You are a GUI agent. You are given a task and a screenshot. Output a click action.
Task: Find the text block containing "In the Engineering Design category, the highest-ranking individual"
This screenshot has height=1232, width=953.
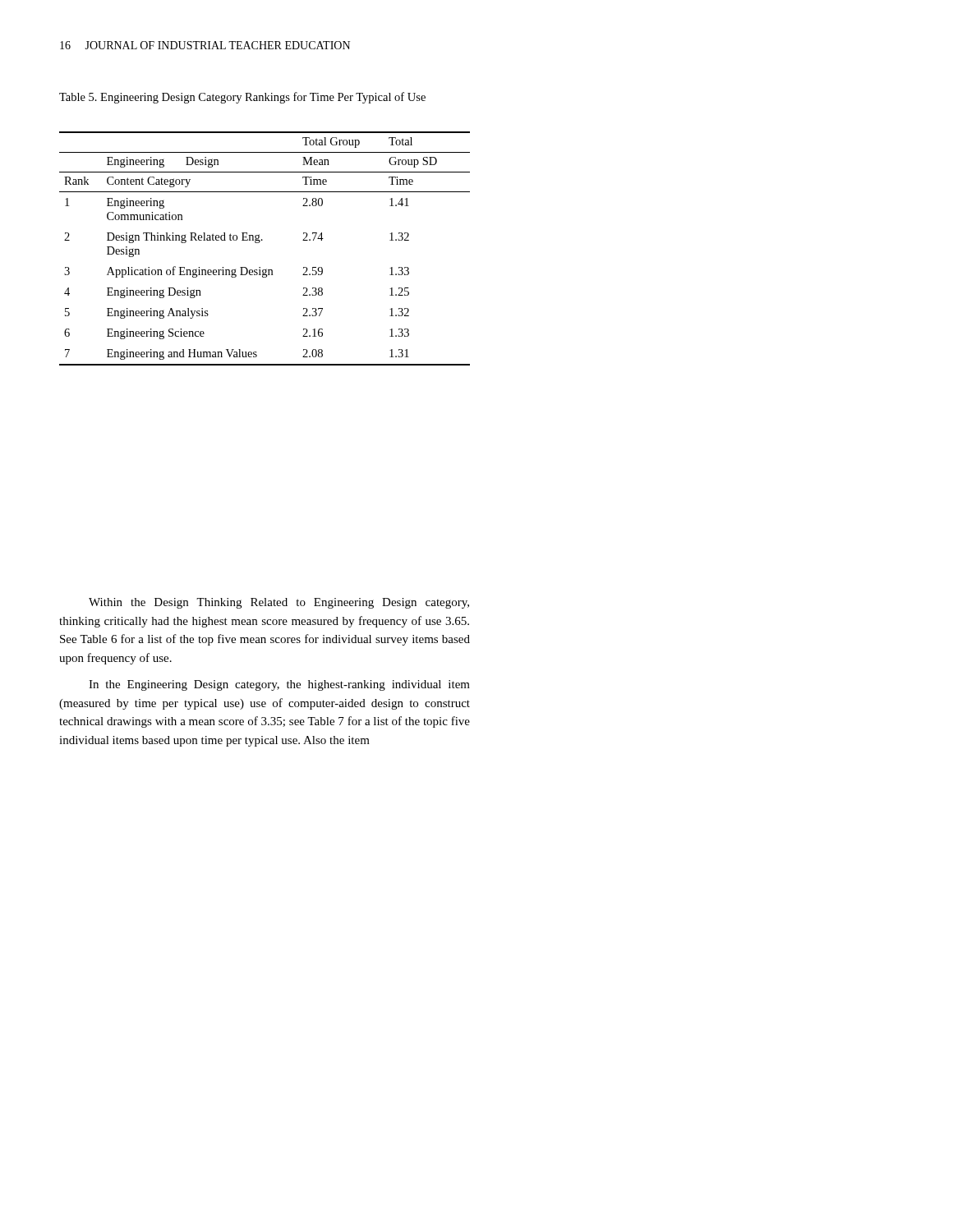pos(265,712)
